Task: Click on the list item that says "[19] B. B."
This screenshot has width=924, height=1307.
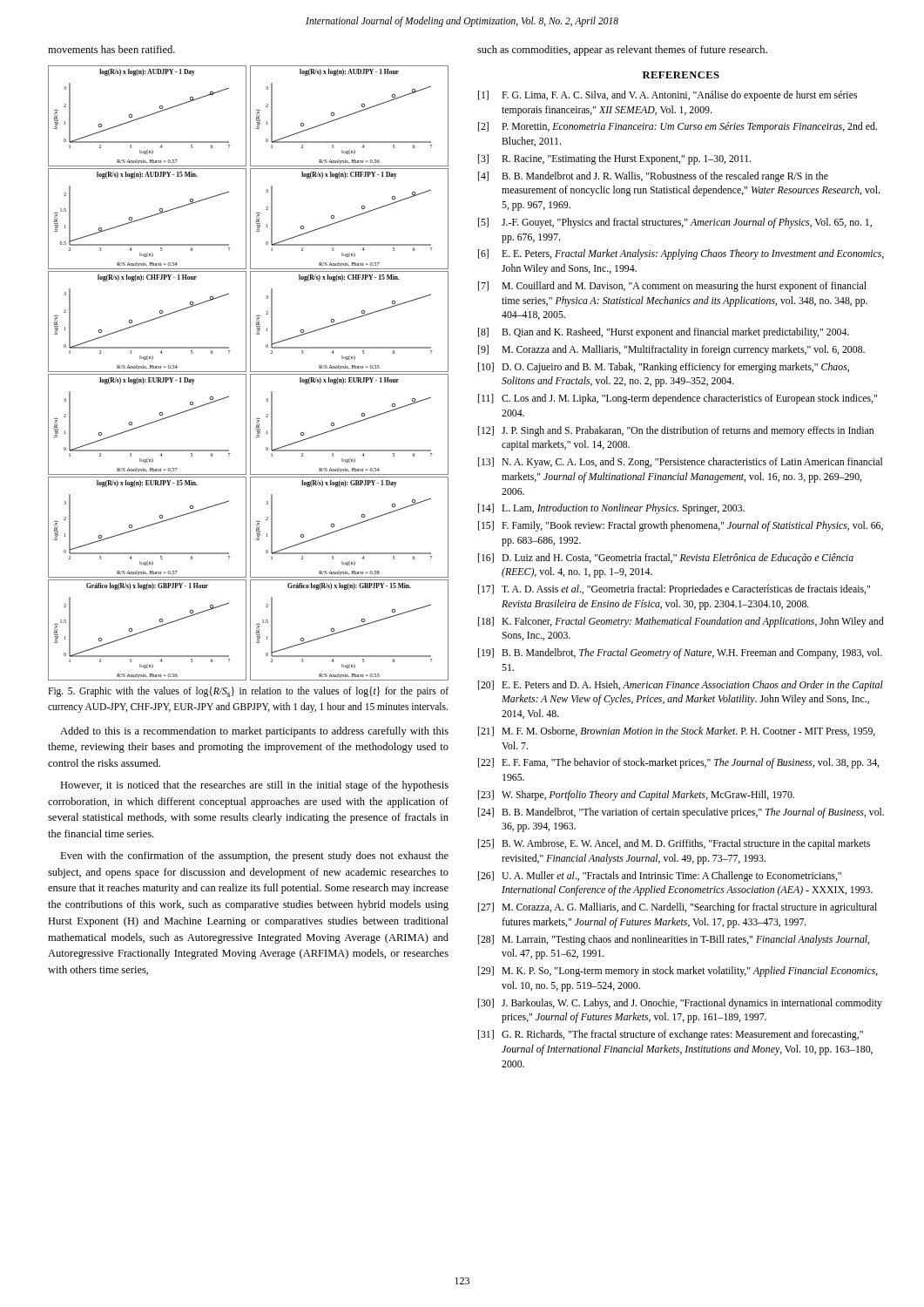Action: 681,660
